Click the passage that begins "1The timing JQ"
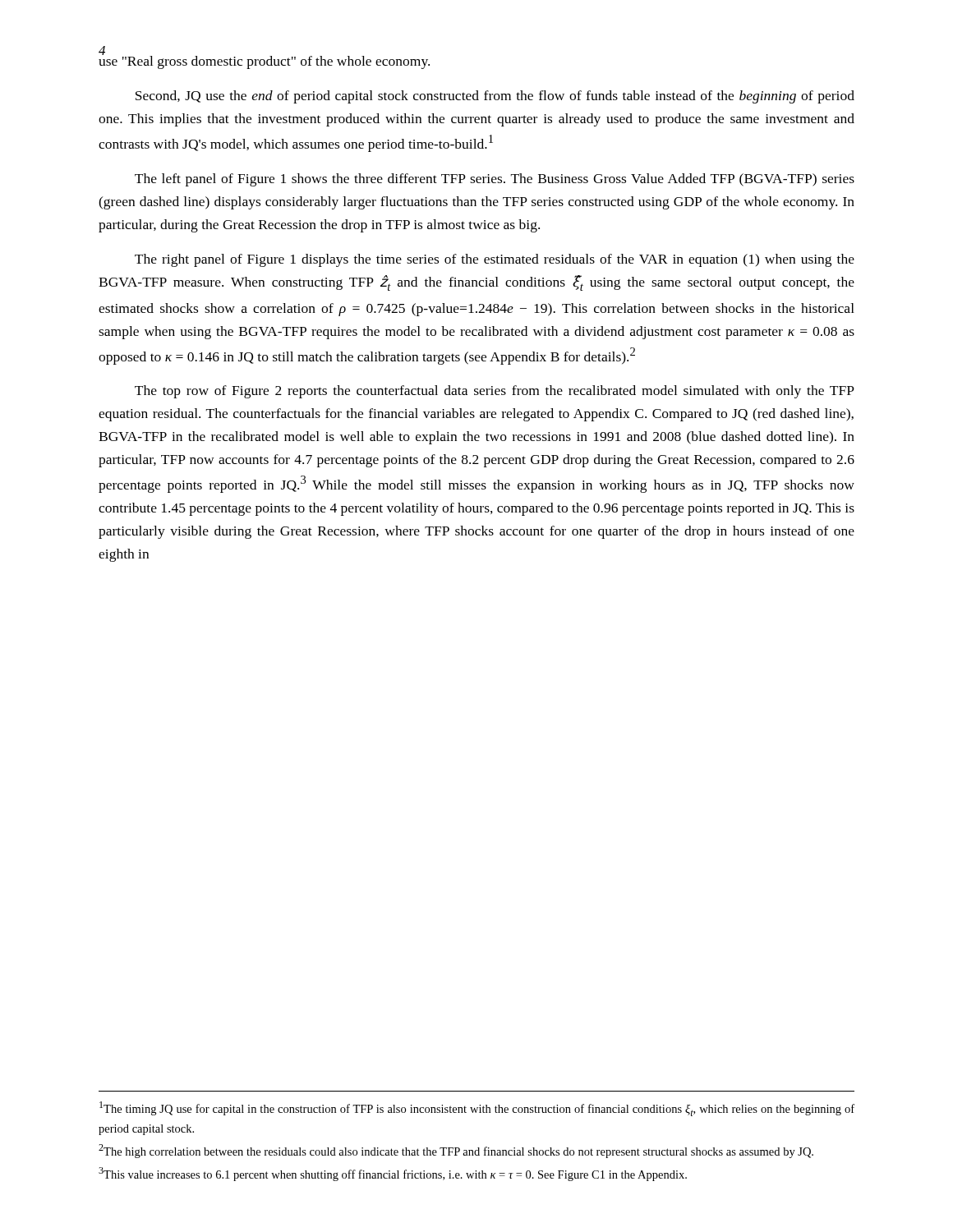 (x=476, y=1117)
